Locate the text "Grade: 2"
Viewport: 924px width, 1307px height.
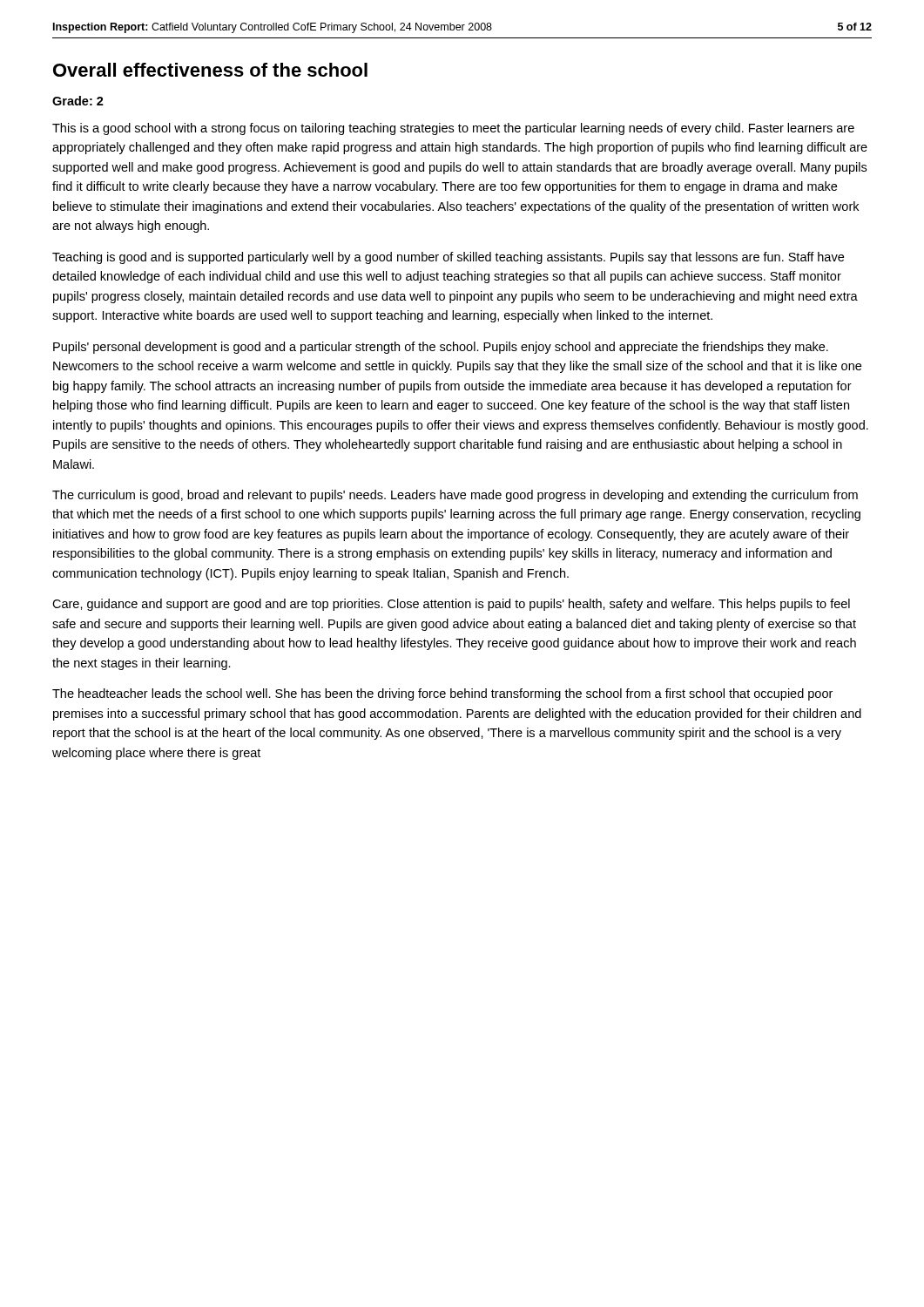pyautogui.click(x=78, y=101)
